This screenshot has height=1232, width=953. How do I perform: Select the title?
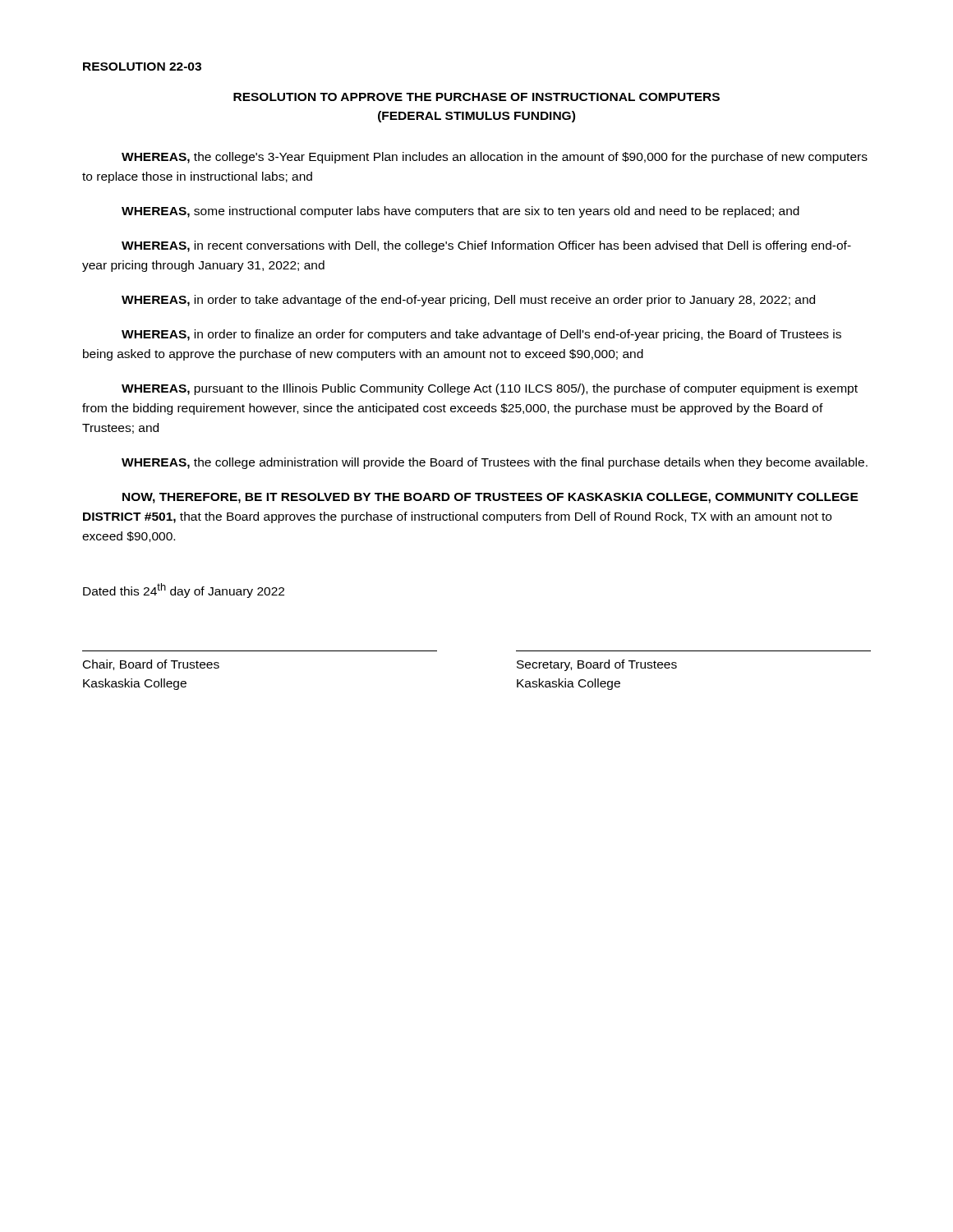coord(476,106)
